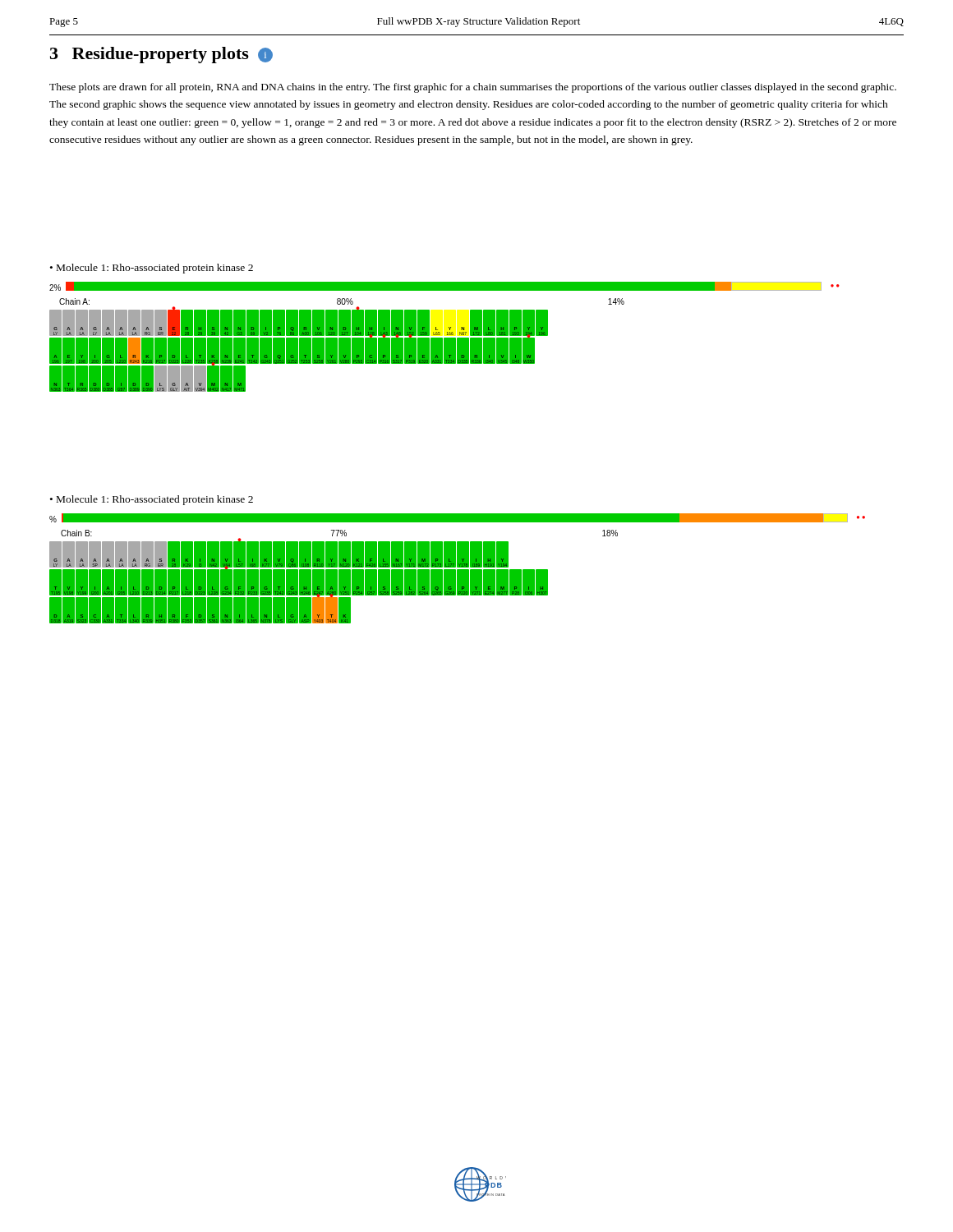Locate the logo
The width and height of the screenshot is (953, 1232).
[x=476, y=1186]
